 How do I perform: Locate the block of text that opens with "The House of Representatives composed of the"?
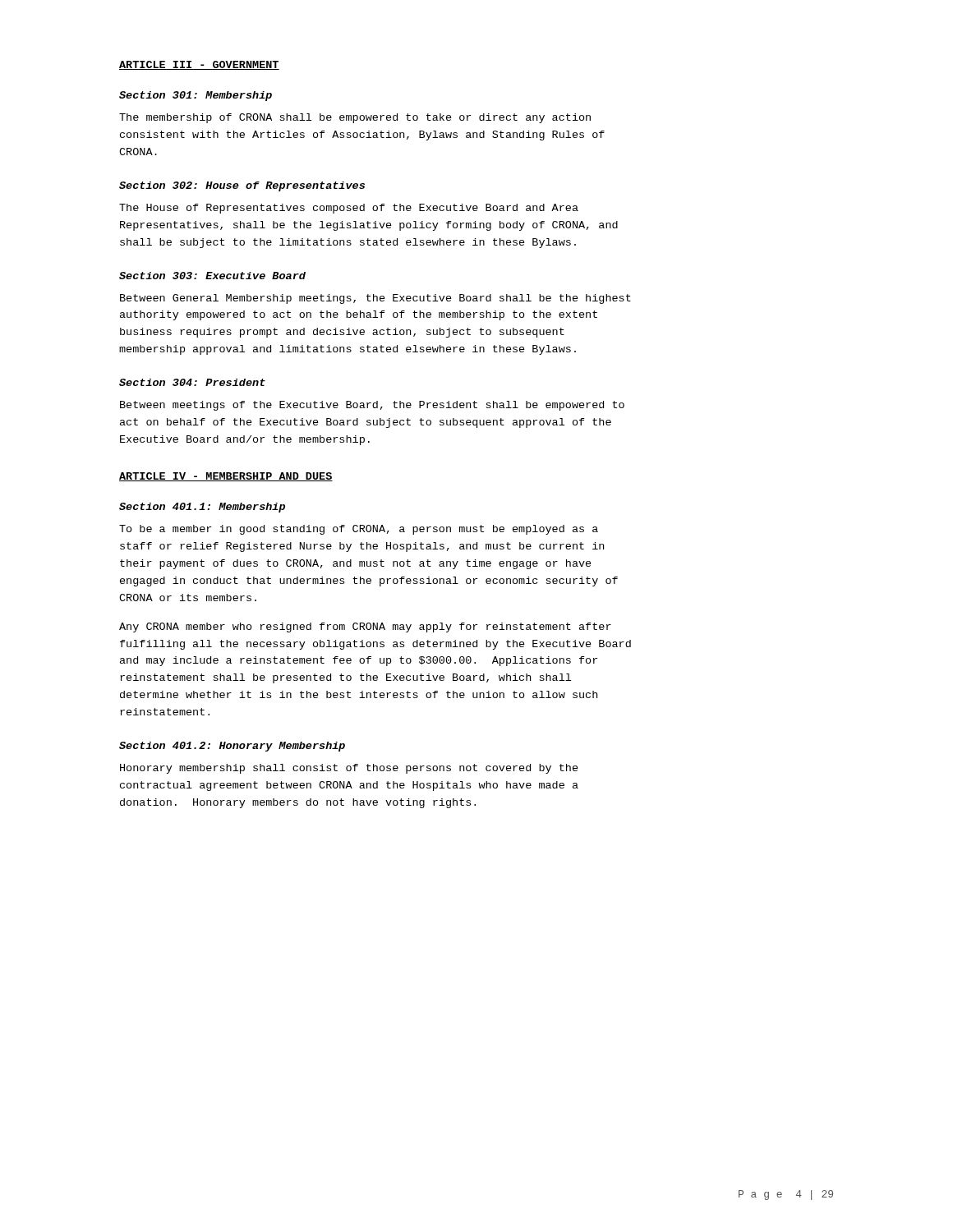369,225
